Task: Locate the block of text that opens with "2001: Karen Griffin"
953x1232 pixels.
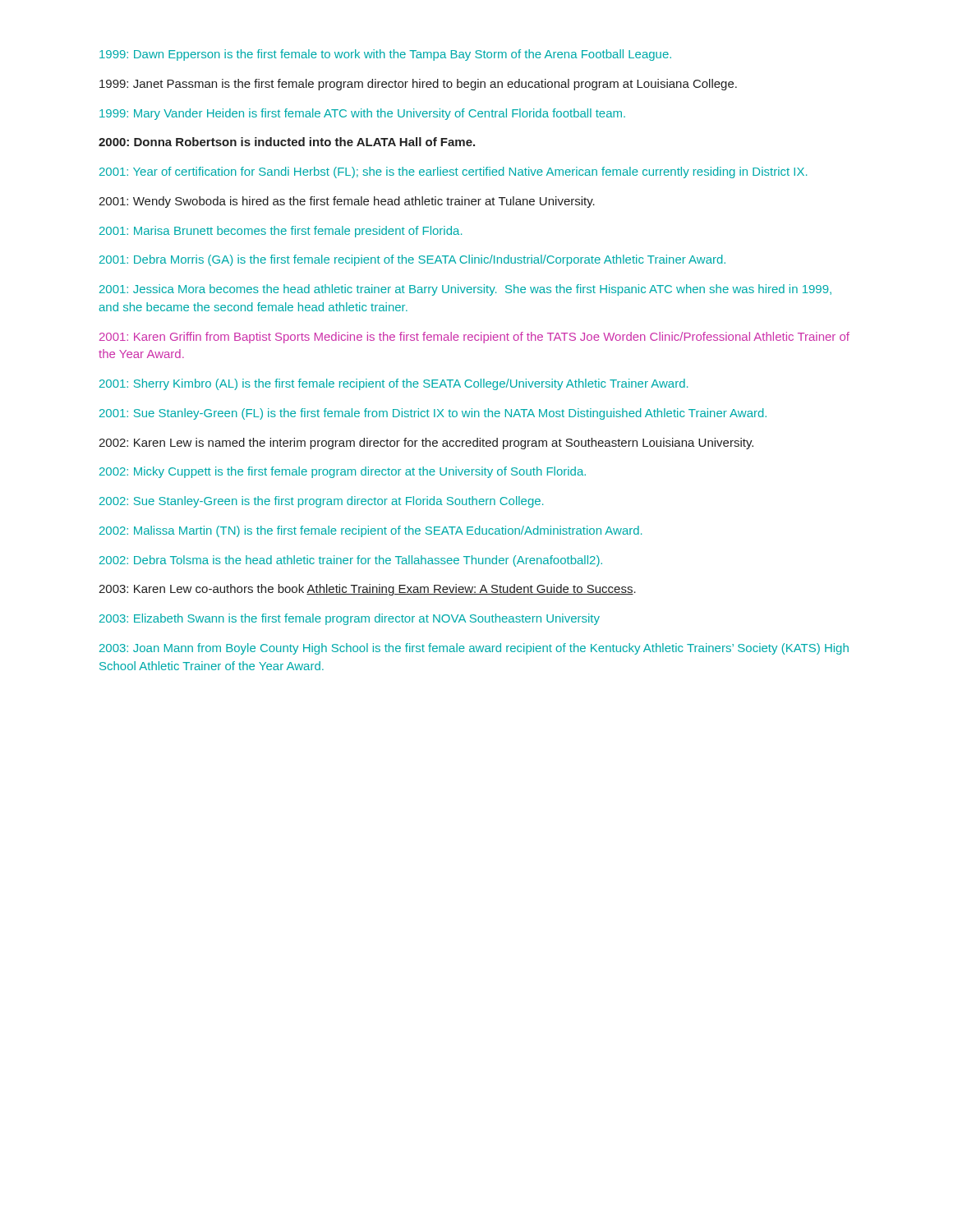Action: (x=474, y=345)
